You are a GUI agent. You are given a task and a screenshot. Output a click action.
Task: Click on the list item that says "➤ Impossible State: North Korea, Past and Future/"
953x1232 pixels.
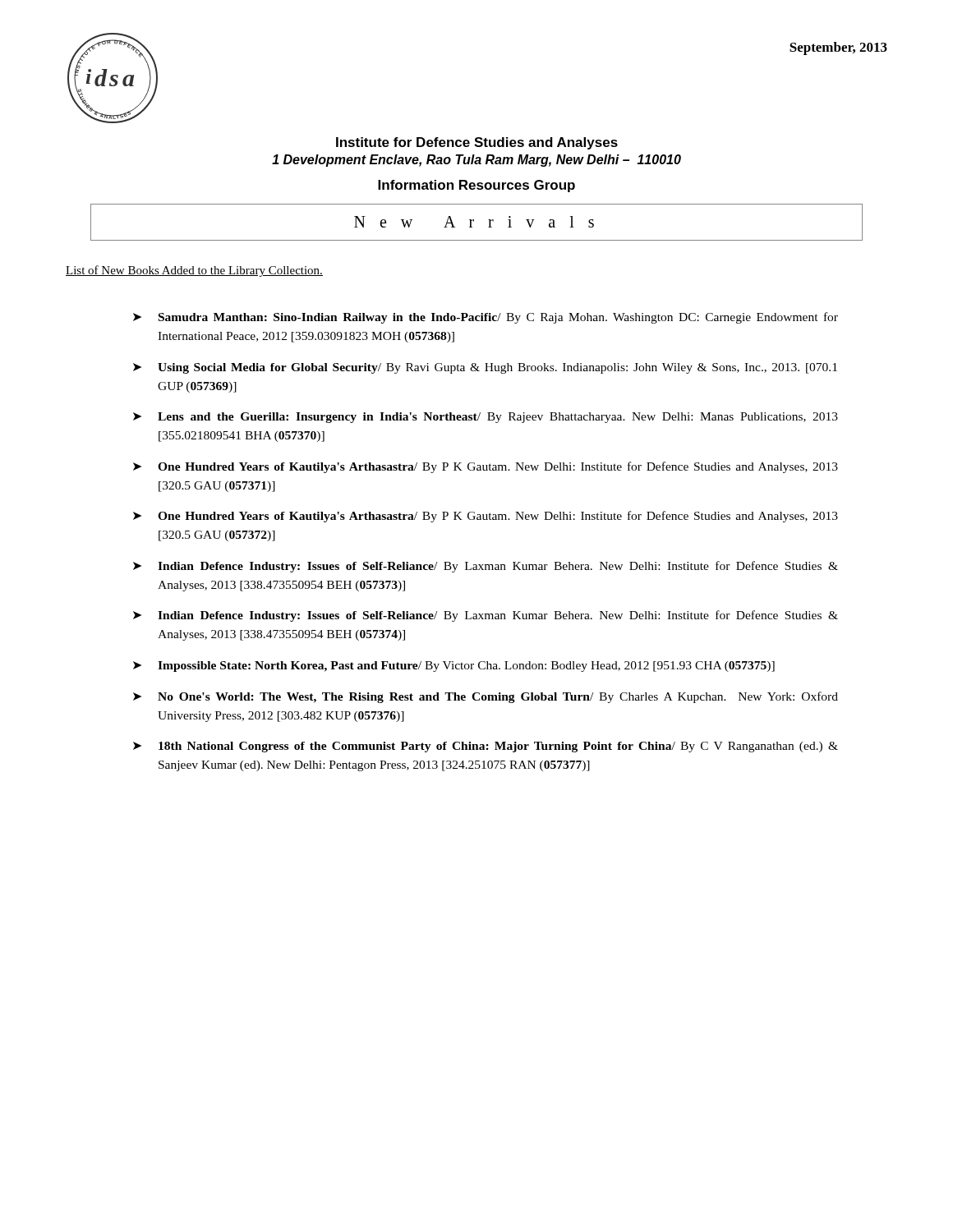[x=509, y=665]
